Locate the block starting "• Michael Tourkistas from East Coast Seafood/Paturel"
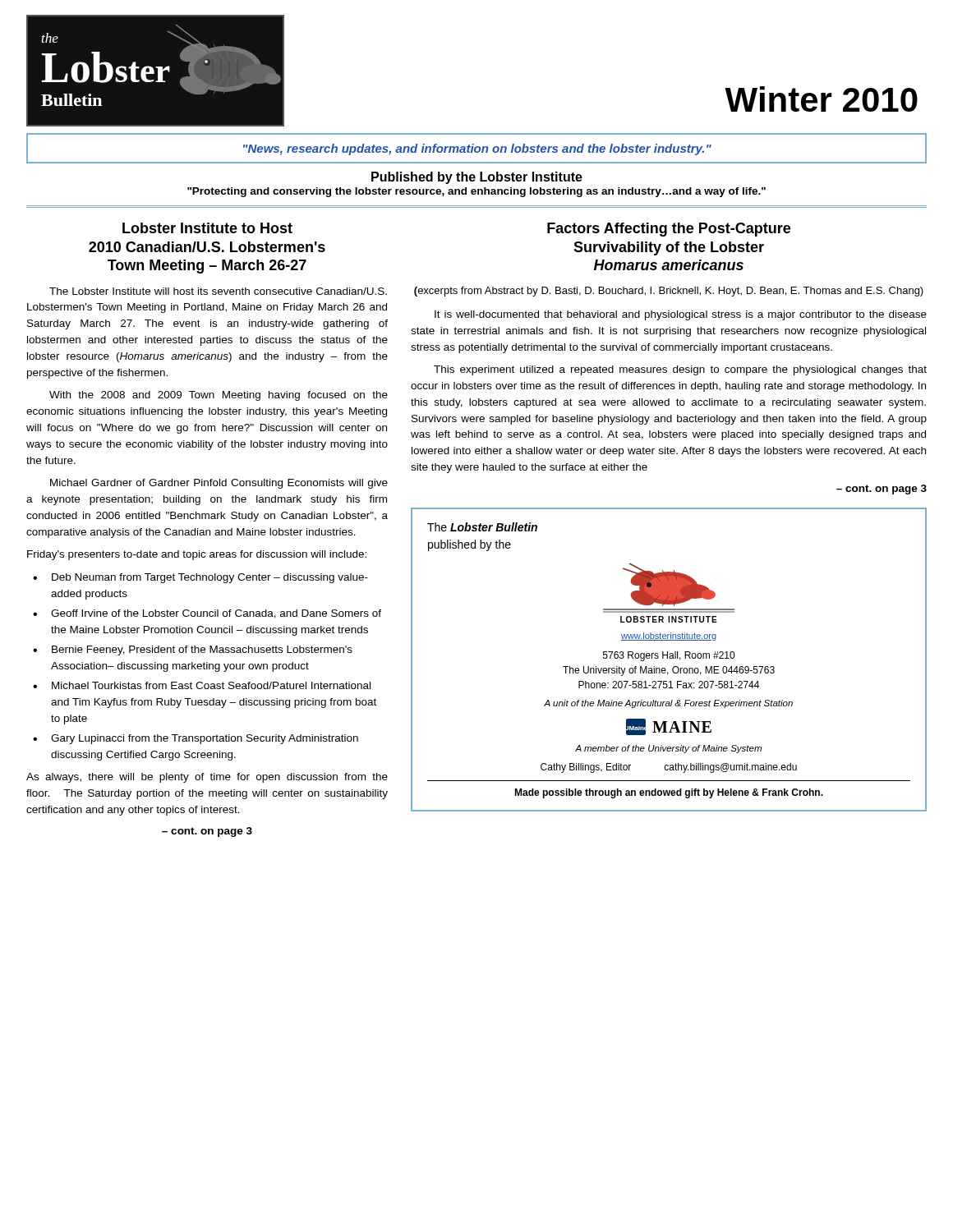Image resolution: width=953 pixels, height=1232 pixels. (210, 702)
